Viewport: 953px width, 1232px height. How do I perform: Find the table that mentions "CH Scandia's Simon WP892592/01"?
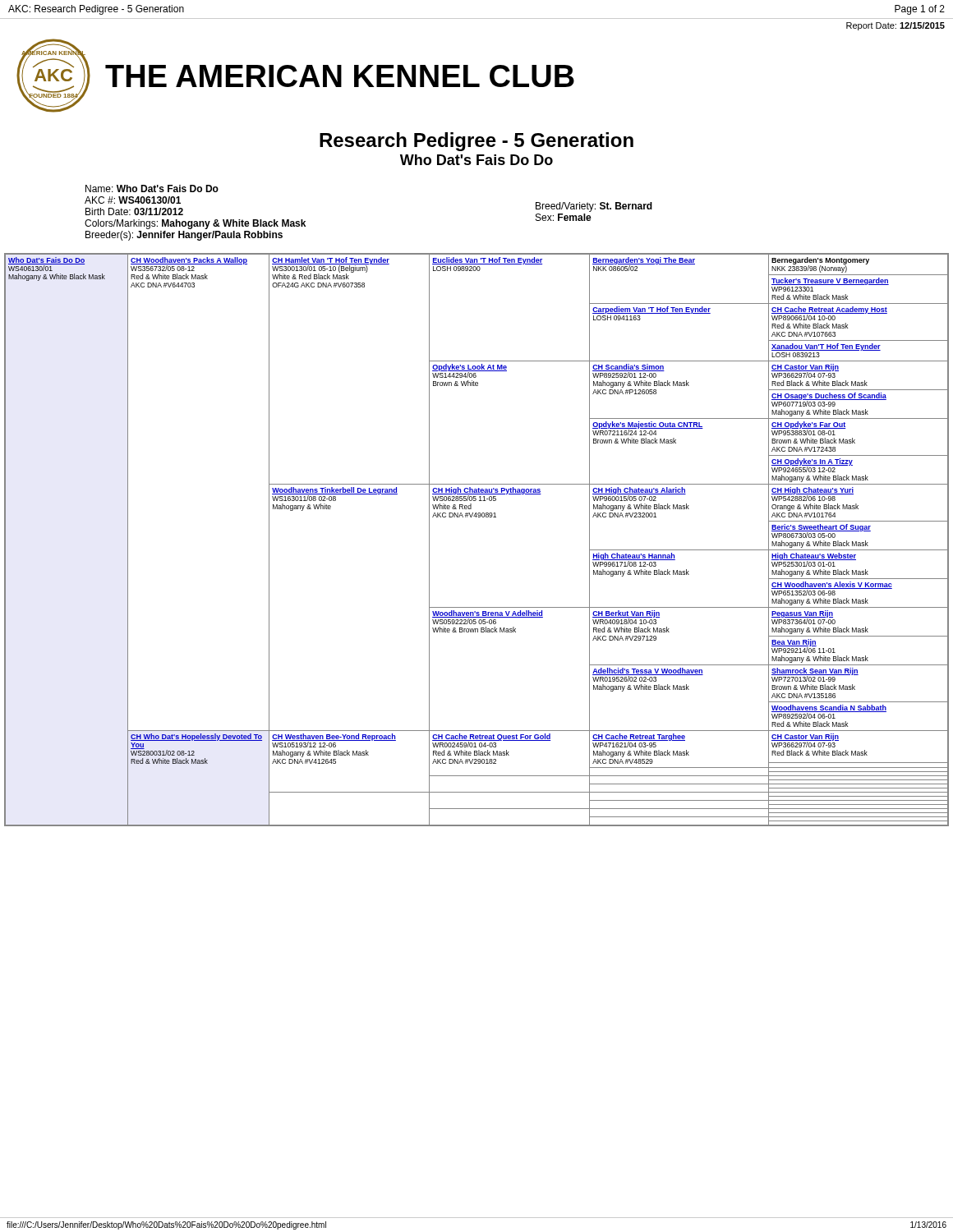click(x=476, y=540)
